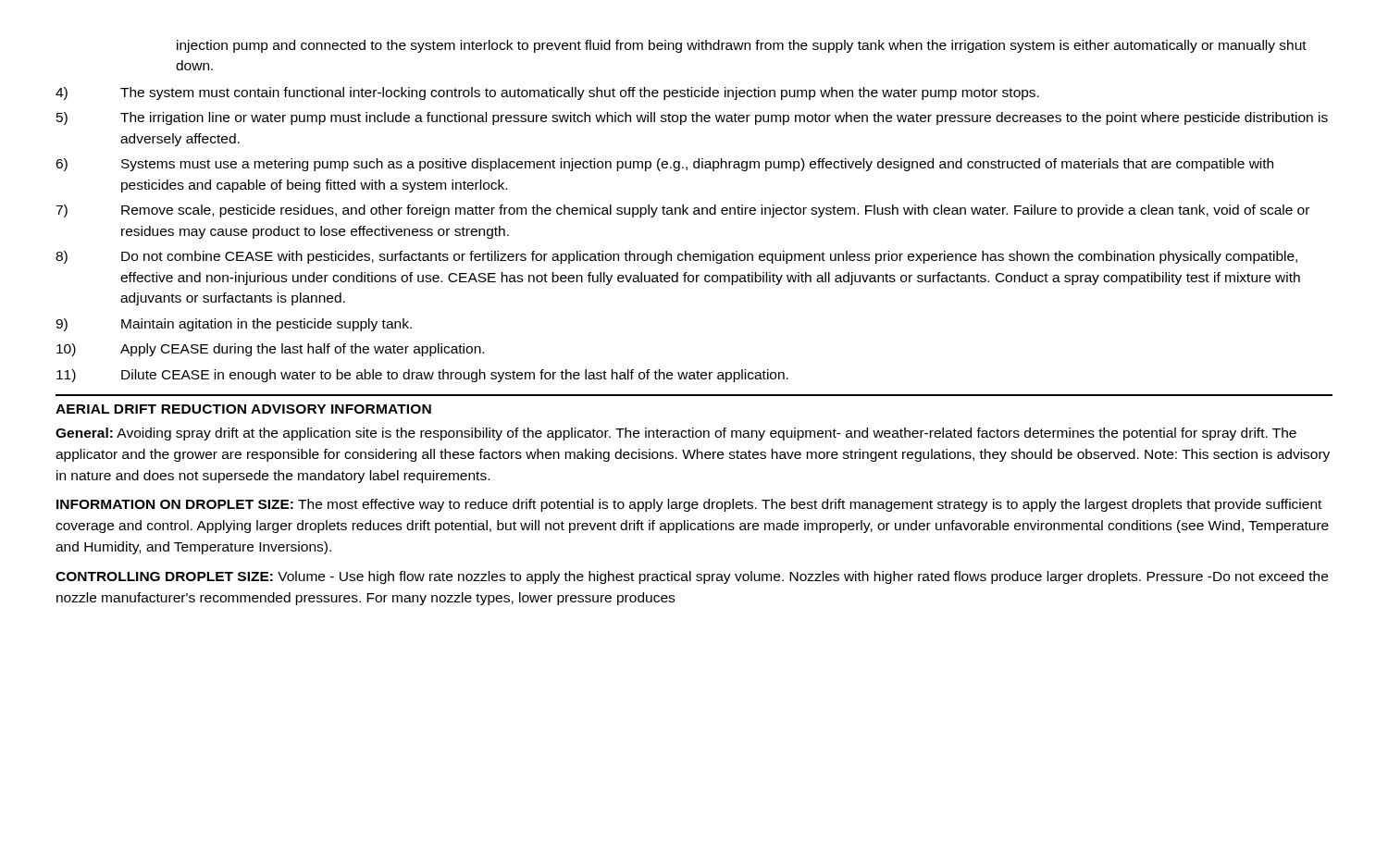1388x868 pixels.
Task: Locate the list item with the text "8) Do not combine CEASE with pesticides,"
Action: (x=694, y=278)
